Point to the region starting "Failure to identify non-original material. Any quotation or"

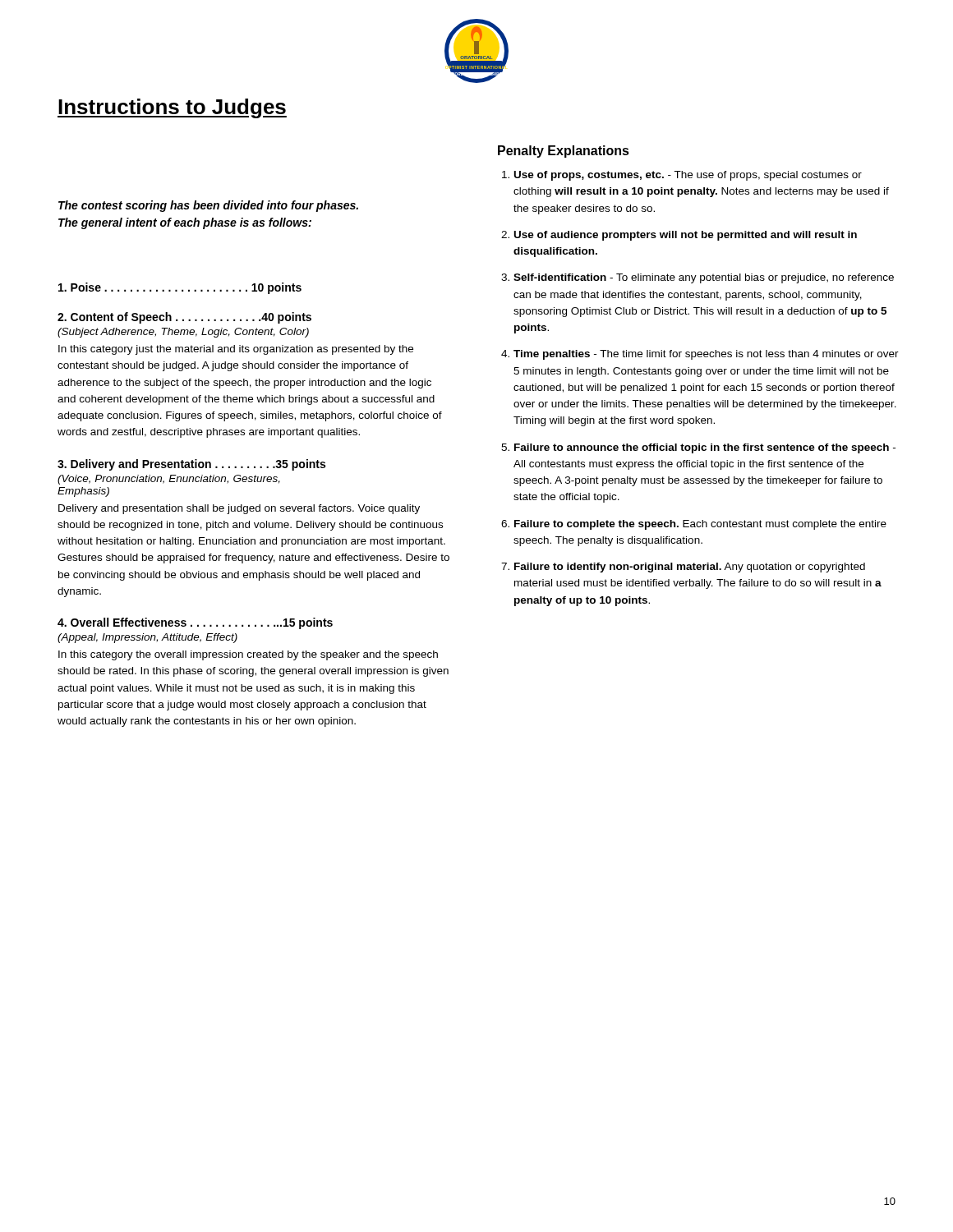[697, 583]
